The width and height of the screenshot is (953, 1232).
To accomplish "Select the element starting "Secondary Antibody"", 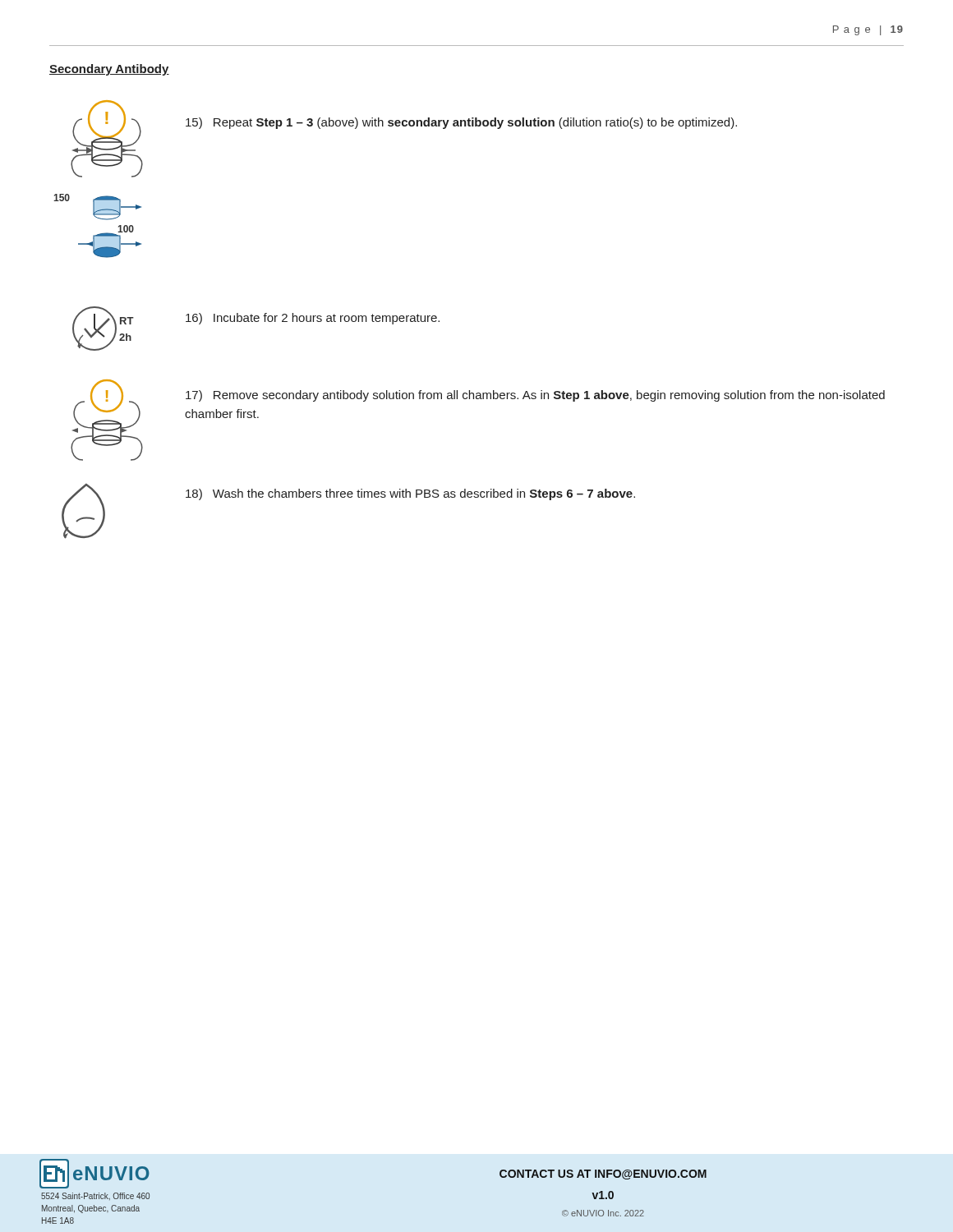I will 109,69.
